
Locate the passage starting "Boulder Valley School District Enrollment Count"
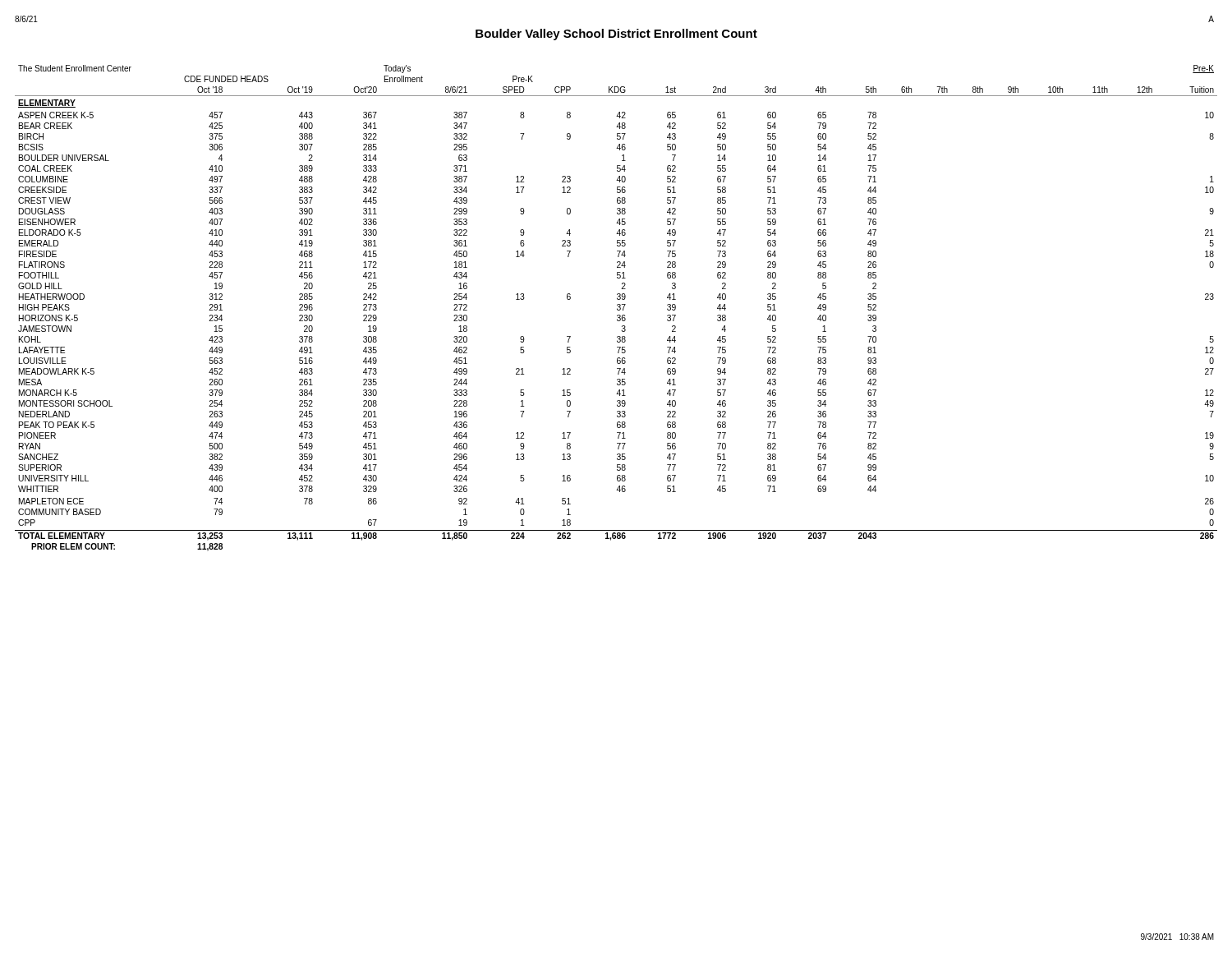[616, 33]
